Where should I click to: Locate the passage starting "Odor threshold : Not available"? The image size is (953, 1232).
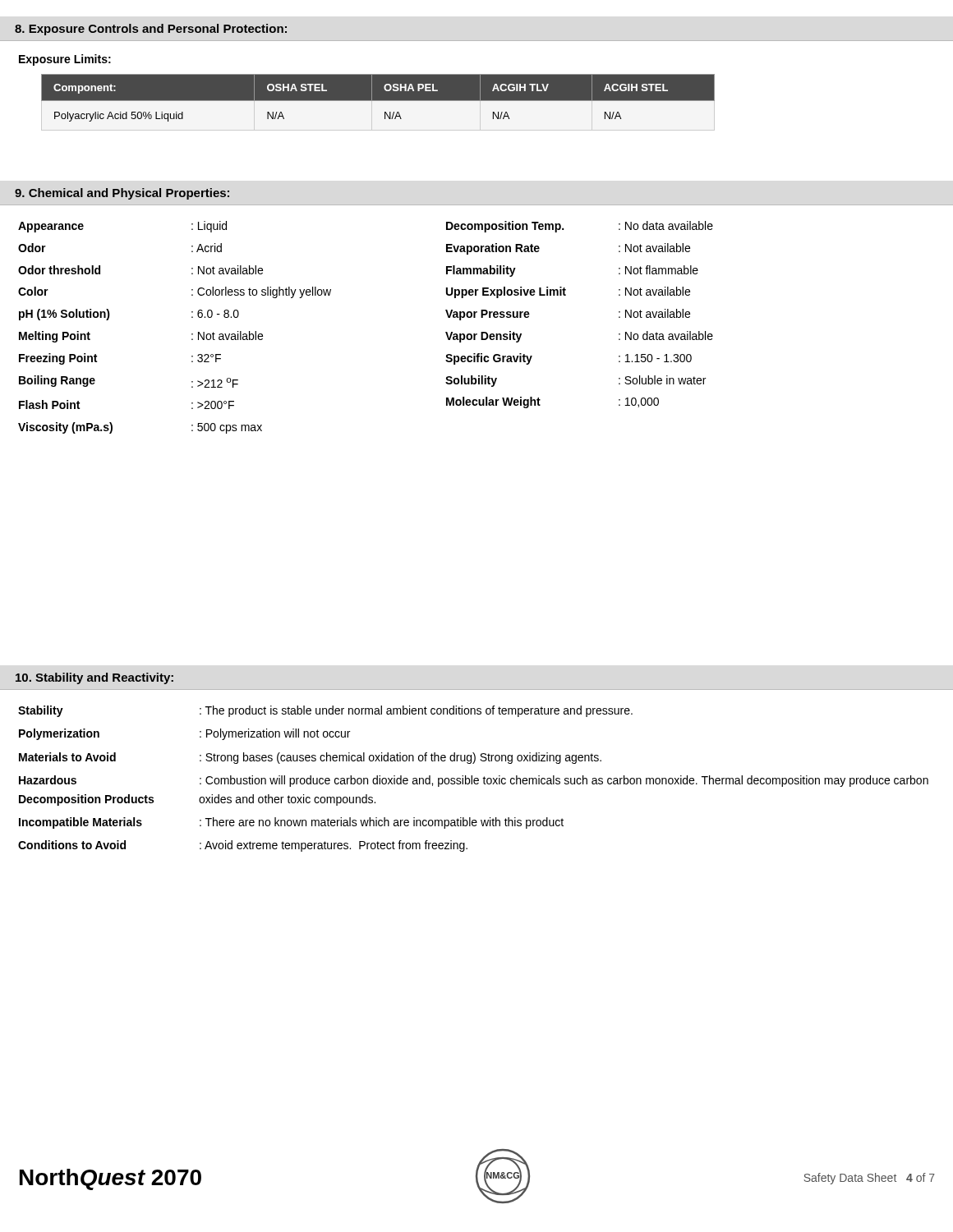tap(232, 271)
